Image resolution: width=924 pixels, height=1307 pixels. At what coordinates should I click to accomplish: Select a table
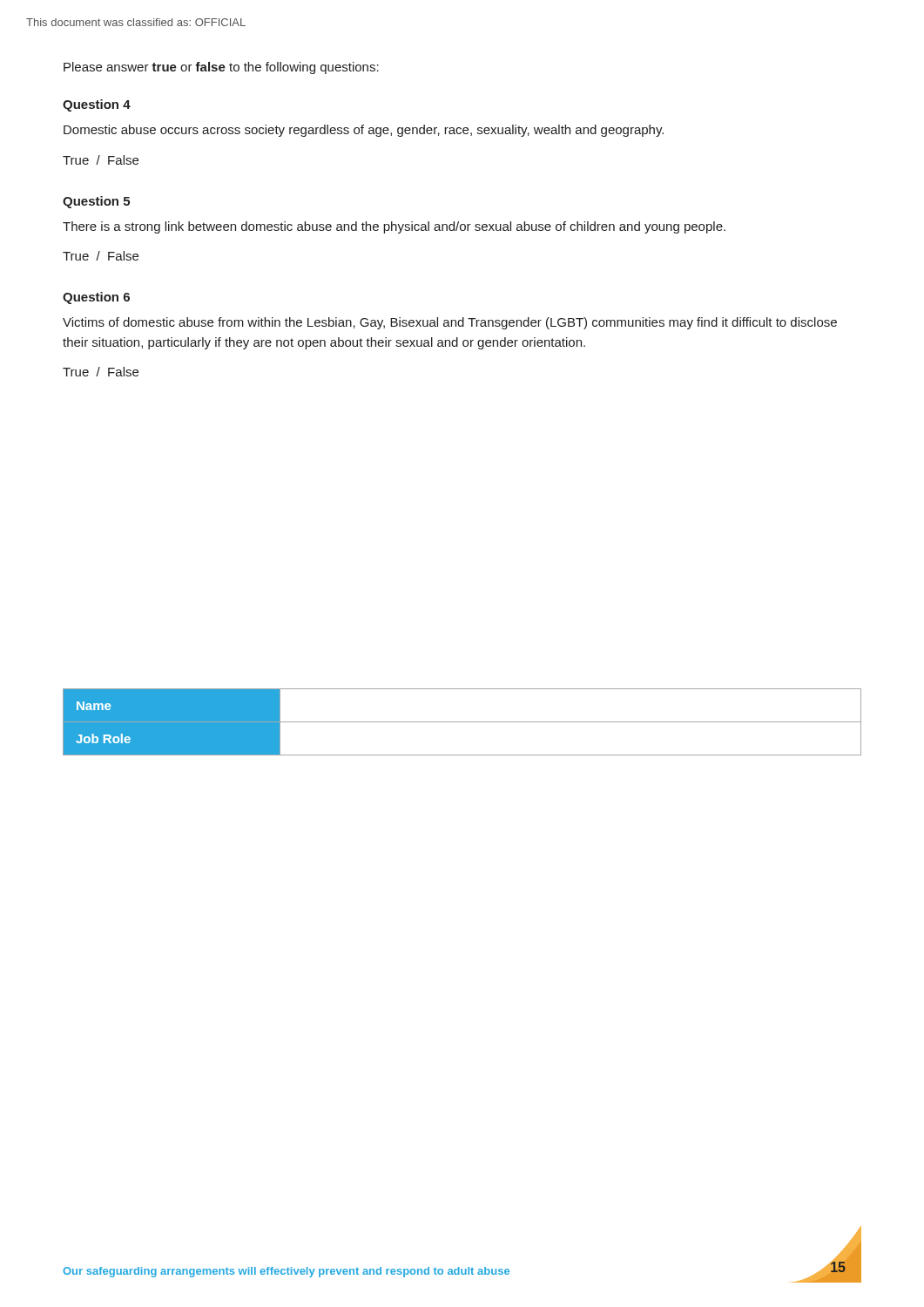pos(462,722)
